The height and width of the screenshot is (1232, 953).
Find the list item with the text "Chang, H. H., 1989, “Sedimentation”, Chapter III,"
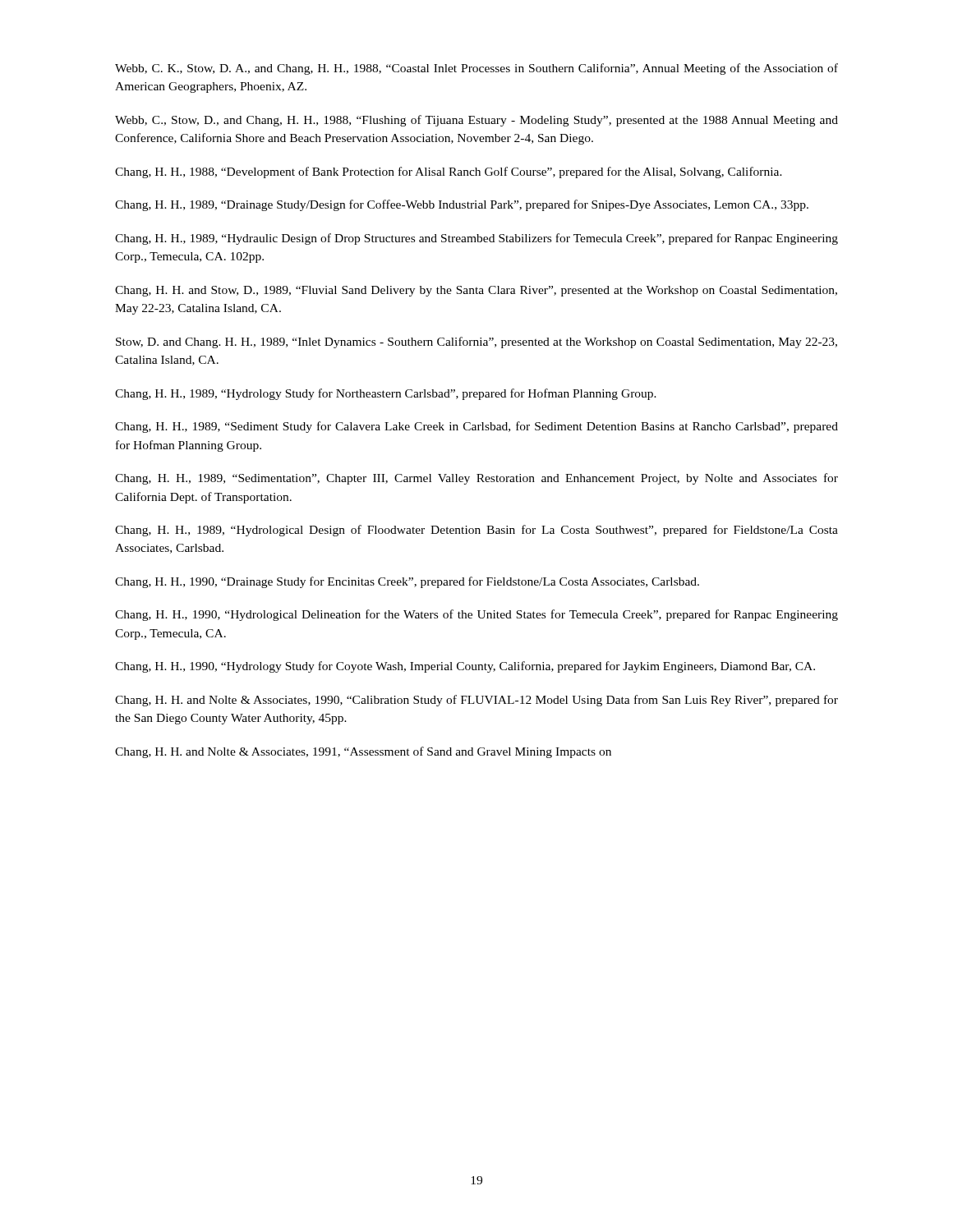click(476, 487)
